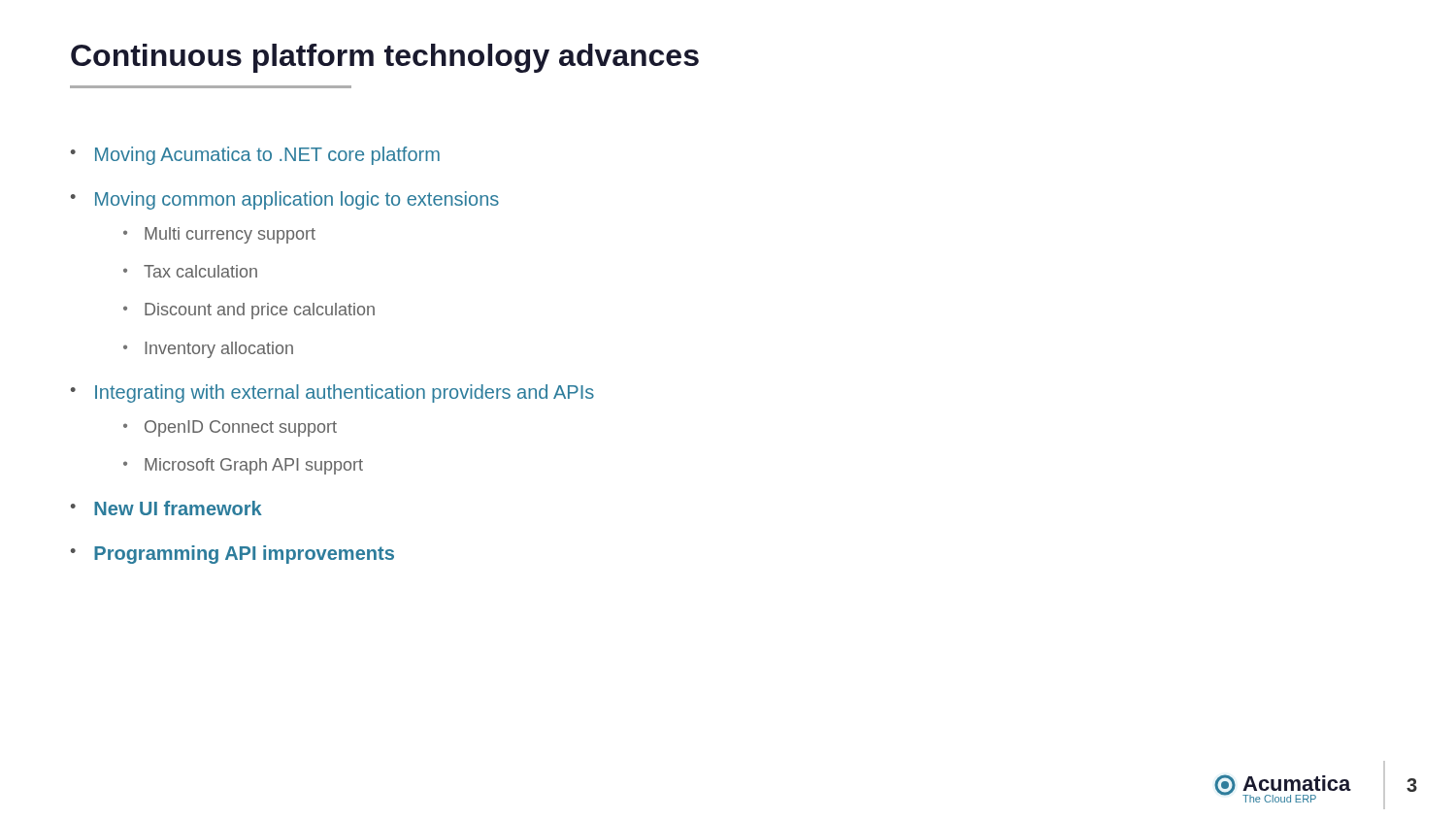Locate the list item that says "• Multi currency support"
Image resolution: width=1456 pixels, height=819 pixels.
[219, 234]
